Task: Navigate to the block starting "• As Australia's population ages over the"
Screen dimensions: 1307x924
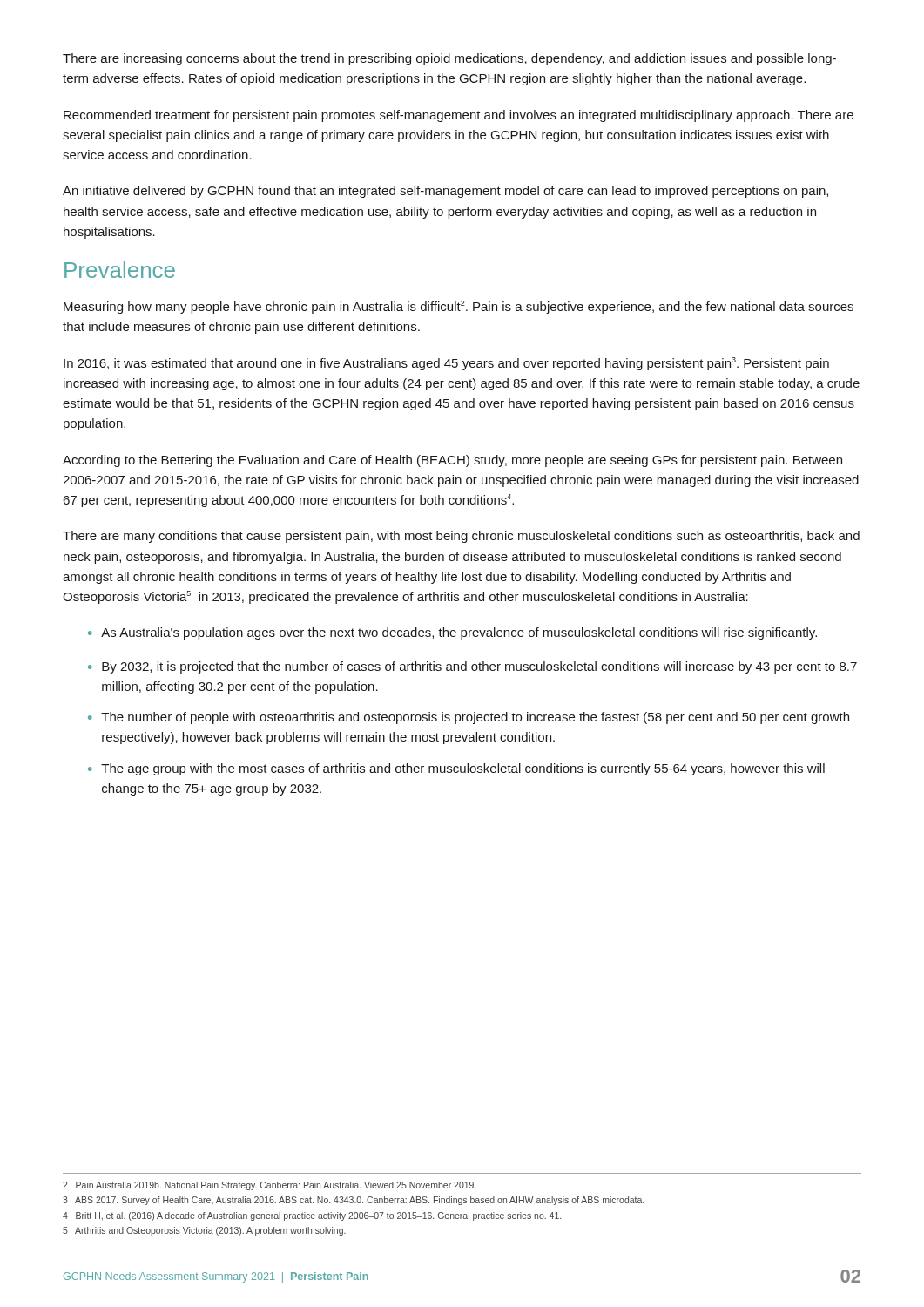Action: (x=474, y=634)
